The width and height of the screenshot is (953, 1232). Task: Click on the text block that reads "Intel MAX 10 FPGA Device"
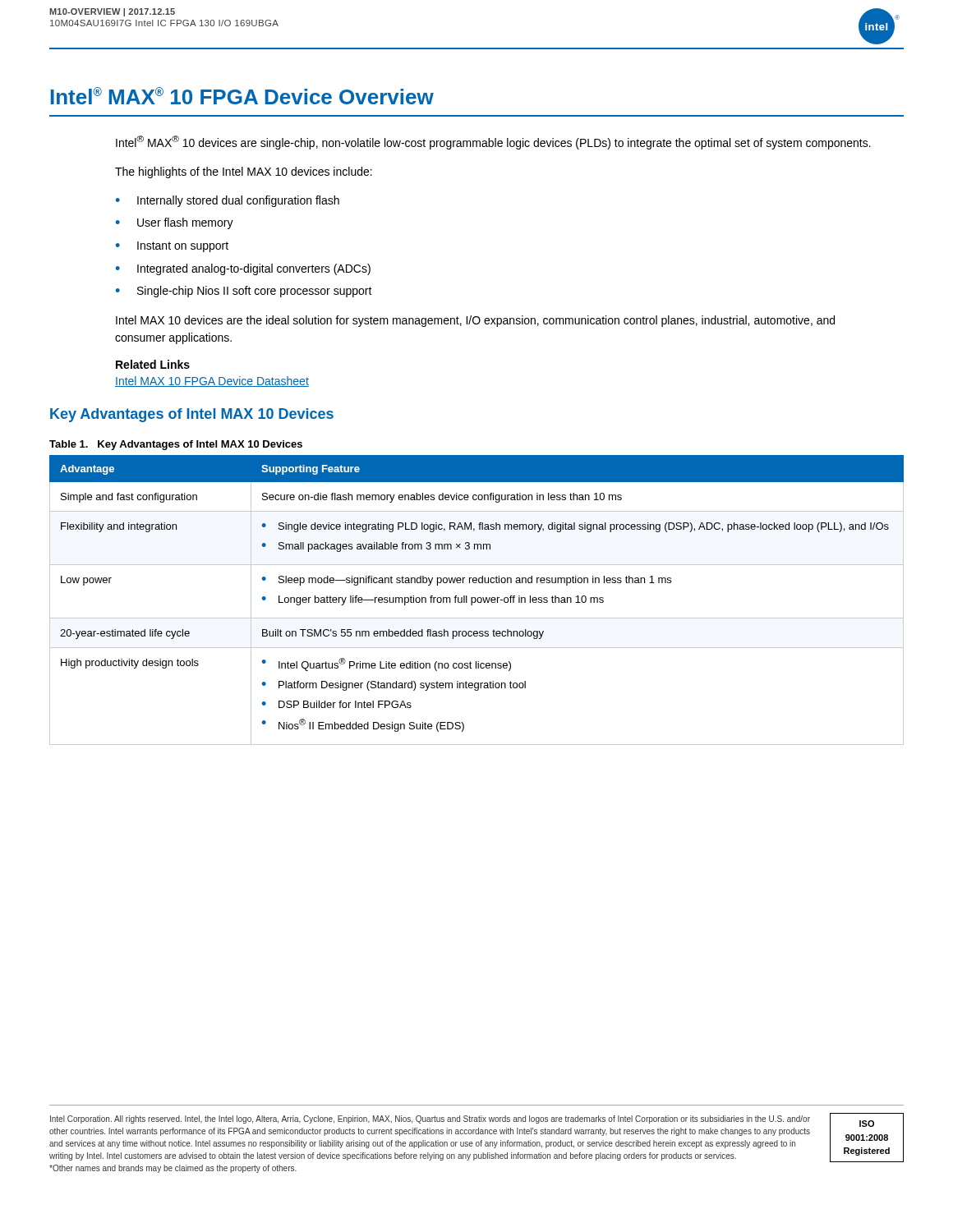coord(212,382)
